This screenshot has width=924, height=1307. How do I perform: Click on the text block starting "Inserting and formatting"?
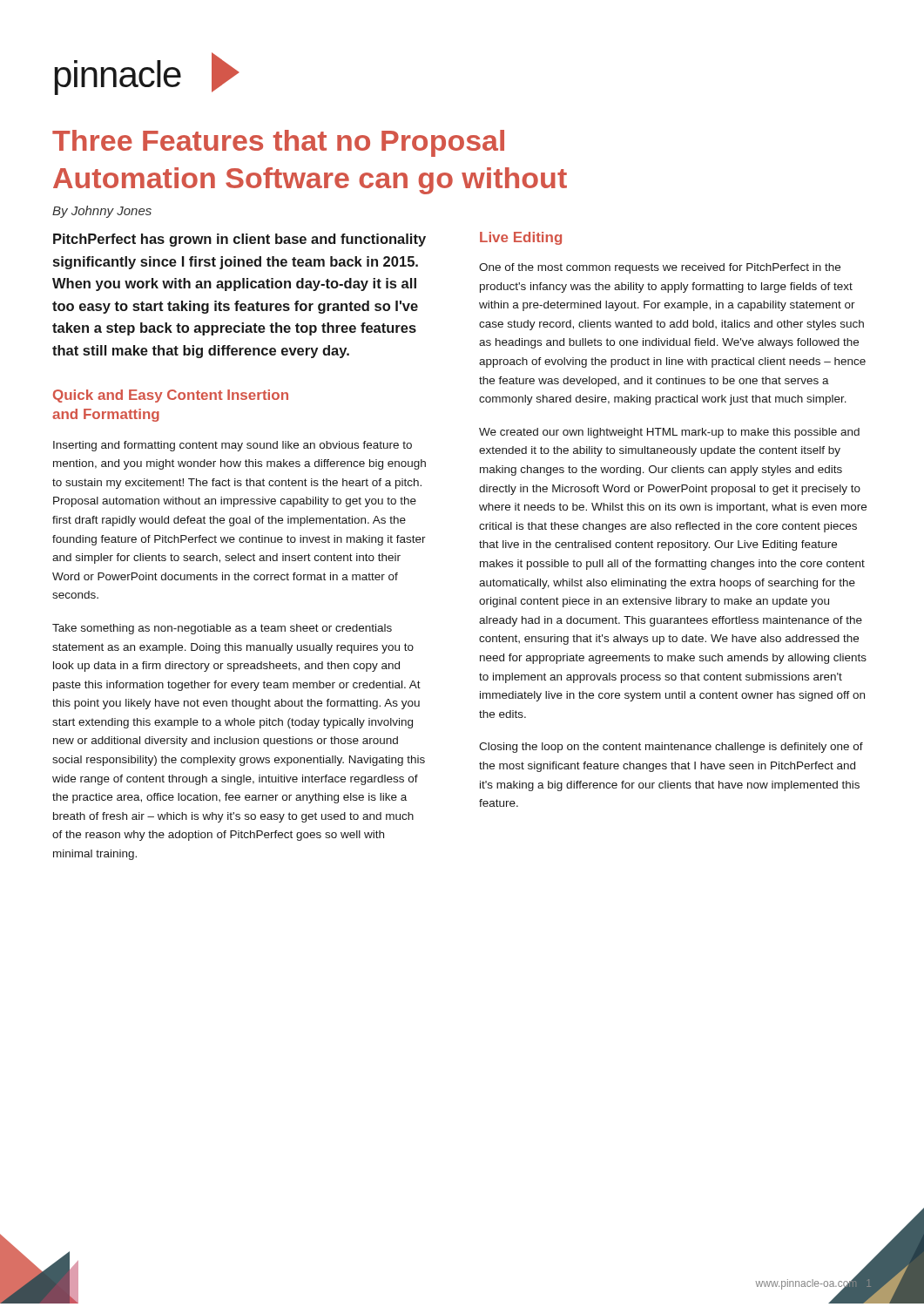click(239, 520)
